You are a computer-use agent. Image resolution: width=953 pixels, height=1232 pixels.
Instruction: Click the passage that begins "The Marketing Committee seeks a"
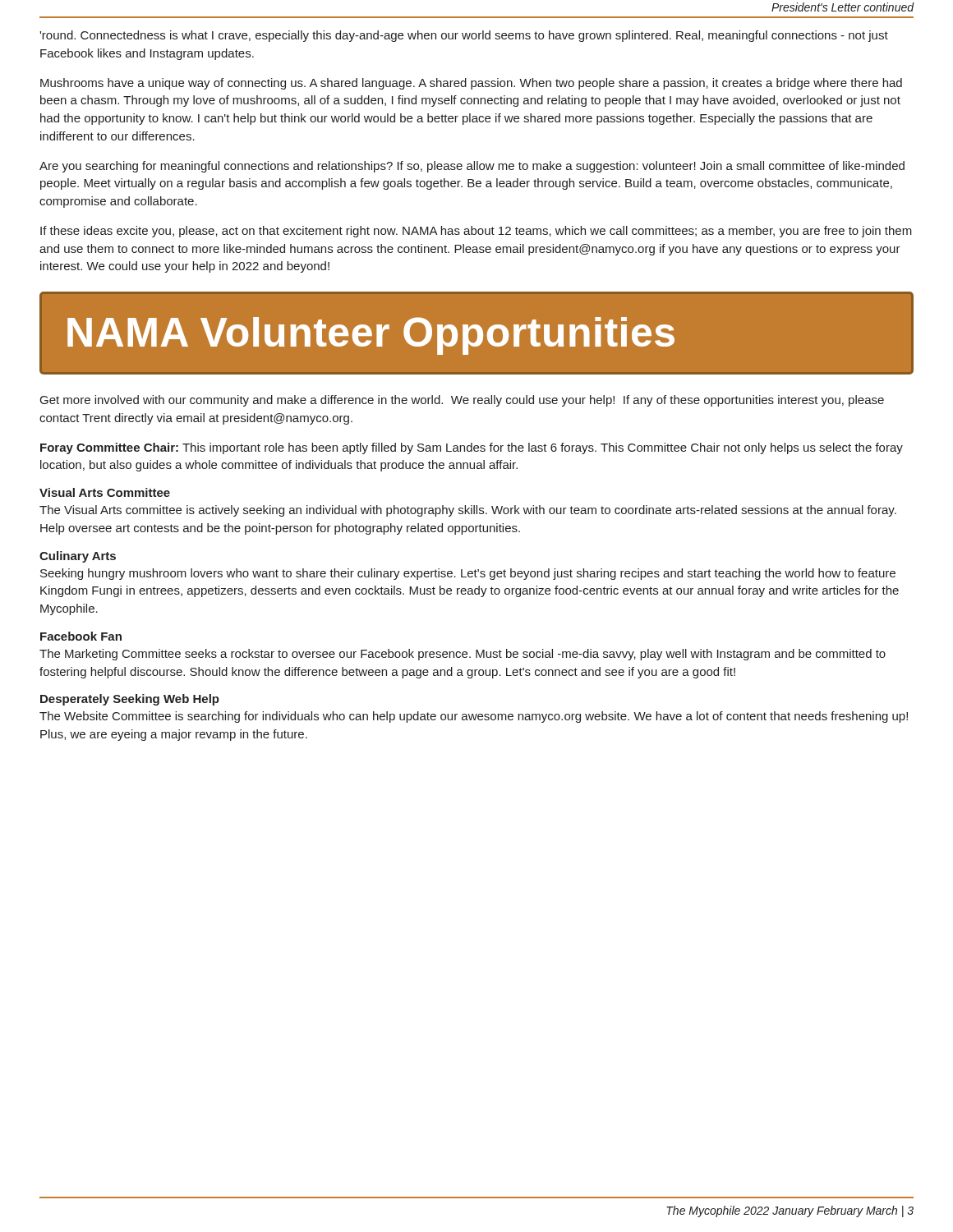click(x=463, y=662)
